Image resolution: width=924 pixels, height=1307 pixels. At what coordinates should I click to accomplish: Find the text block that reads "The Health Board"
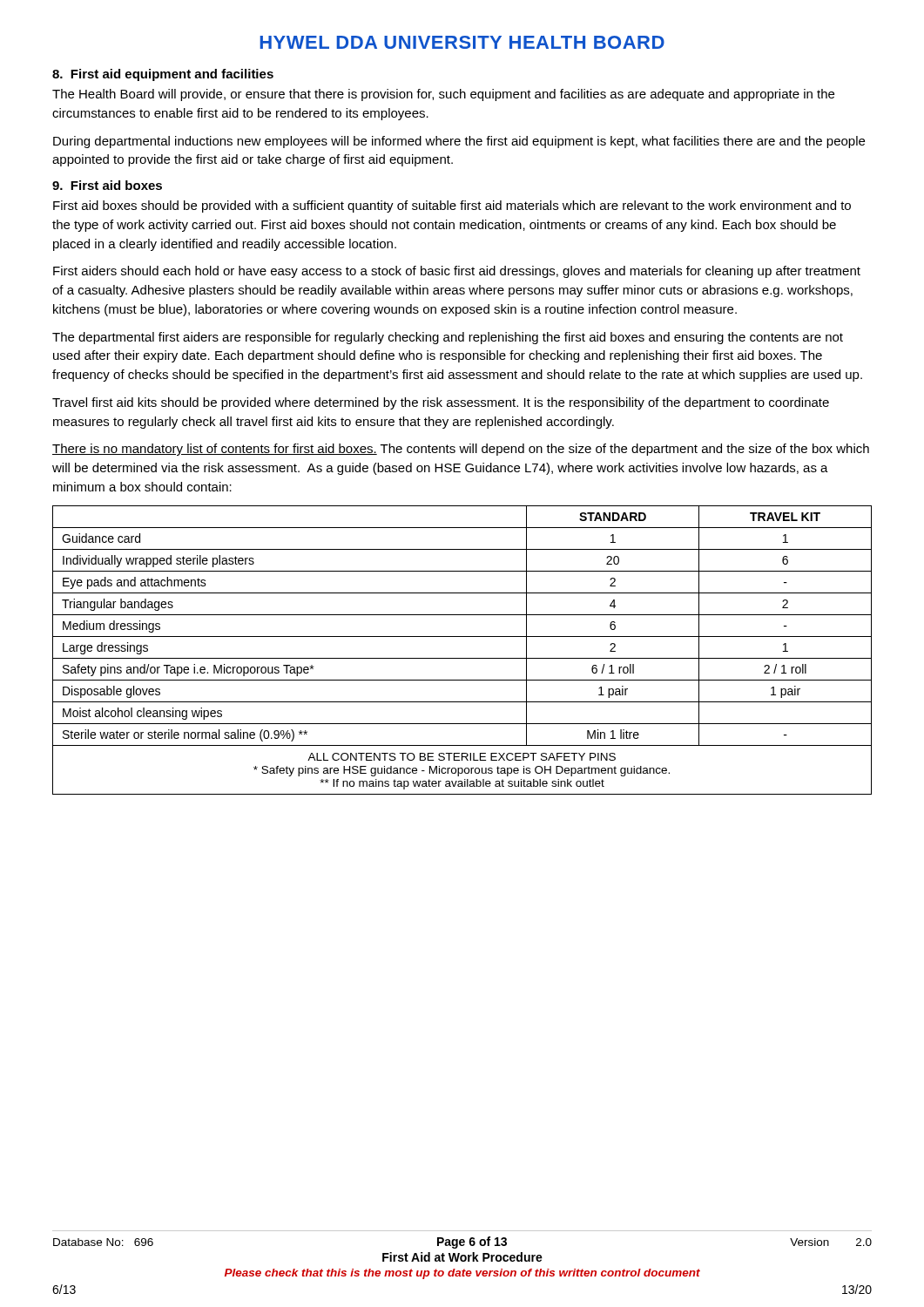click(444, 103)
